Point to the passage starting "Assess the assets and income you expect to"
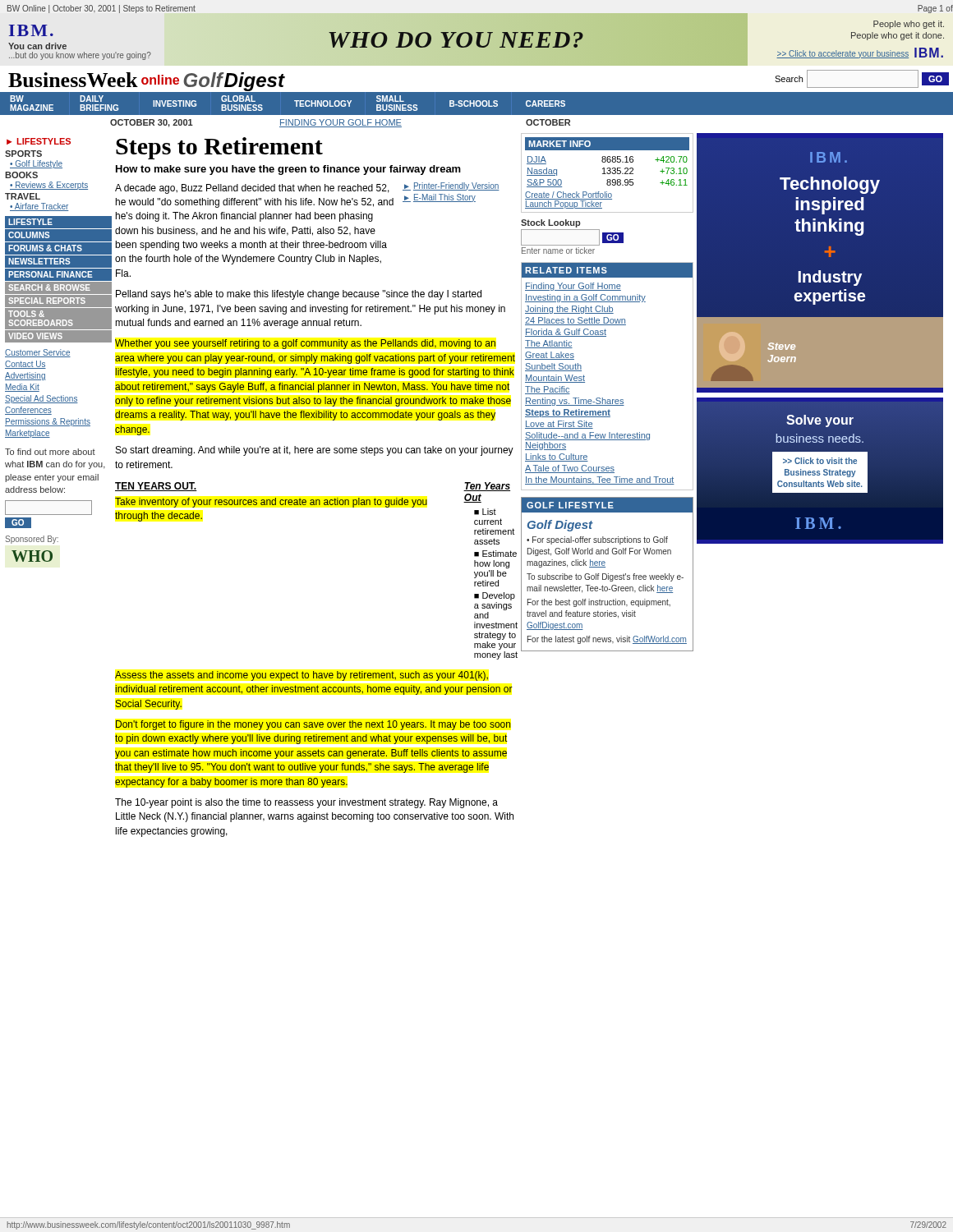The image size is (953, 1232). 314,689
